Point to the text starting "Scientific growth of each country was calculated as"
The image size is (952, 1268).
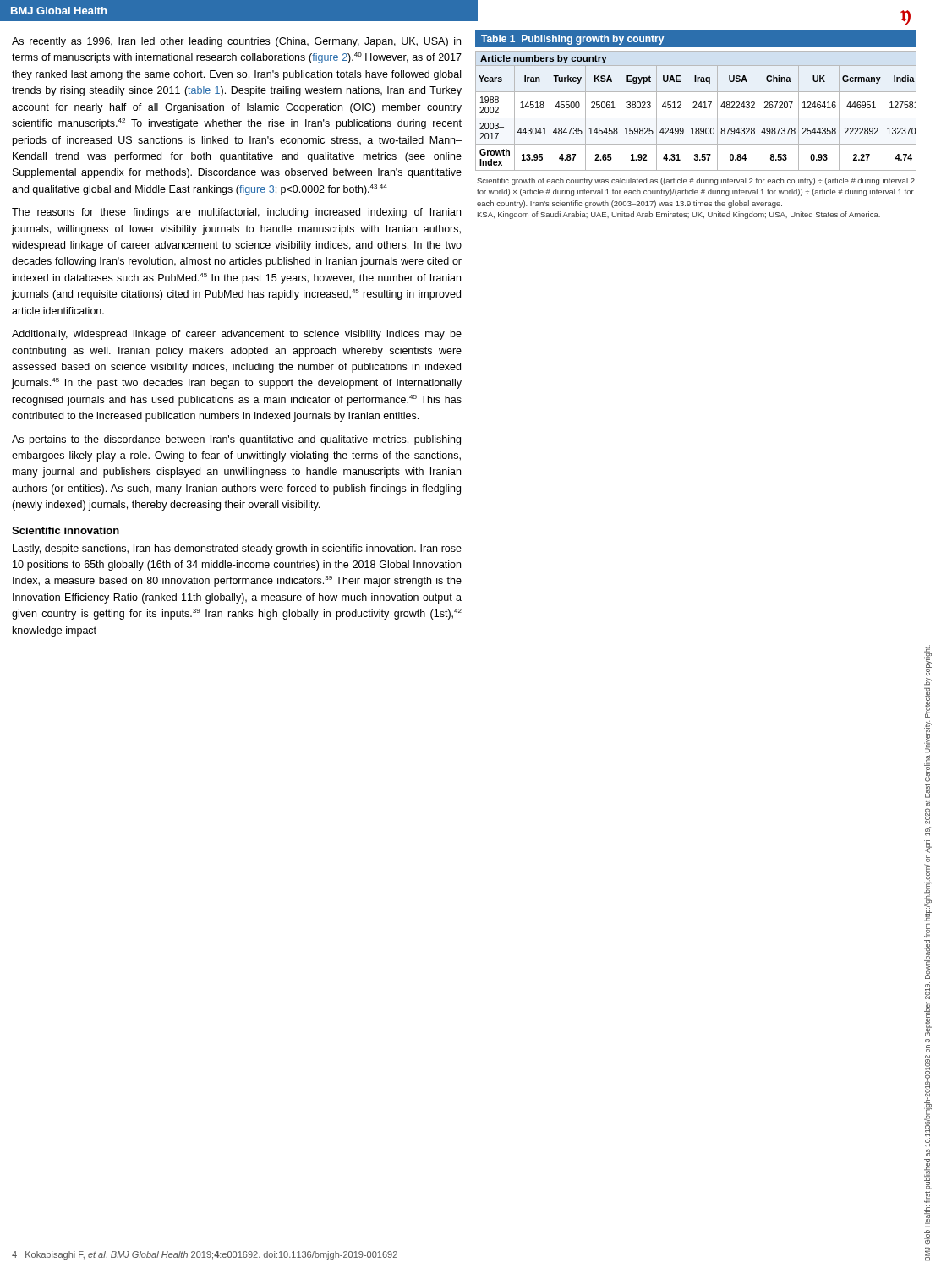(x=696, y=197)
